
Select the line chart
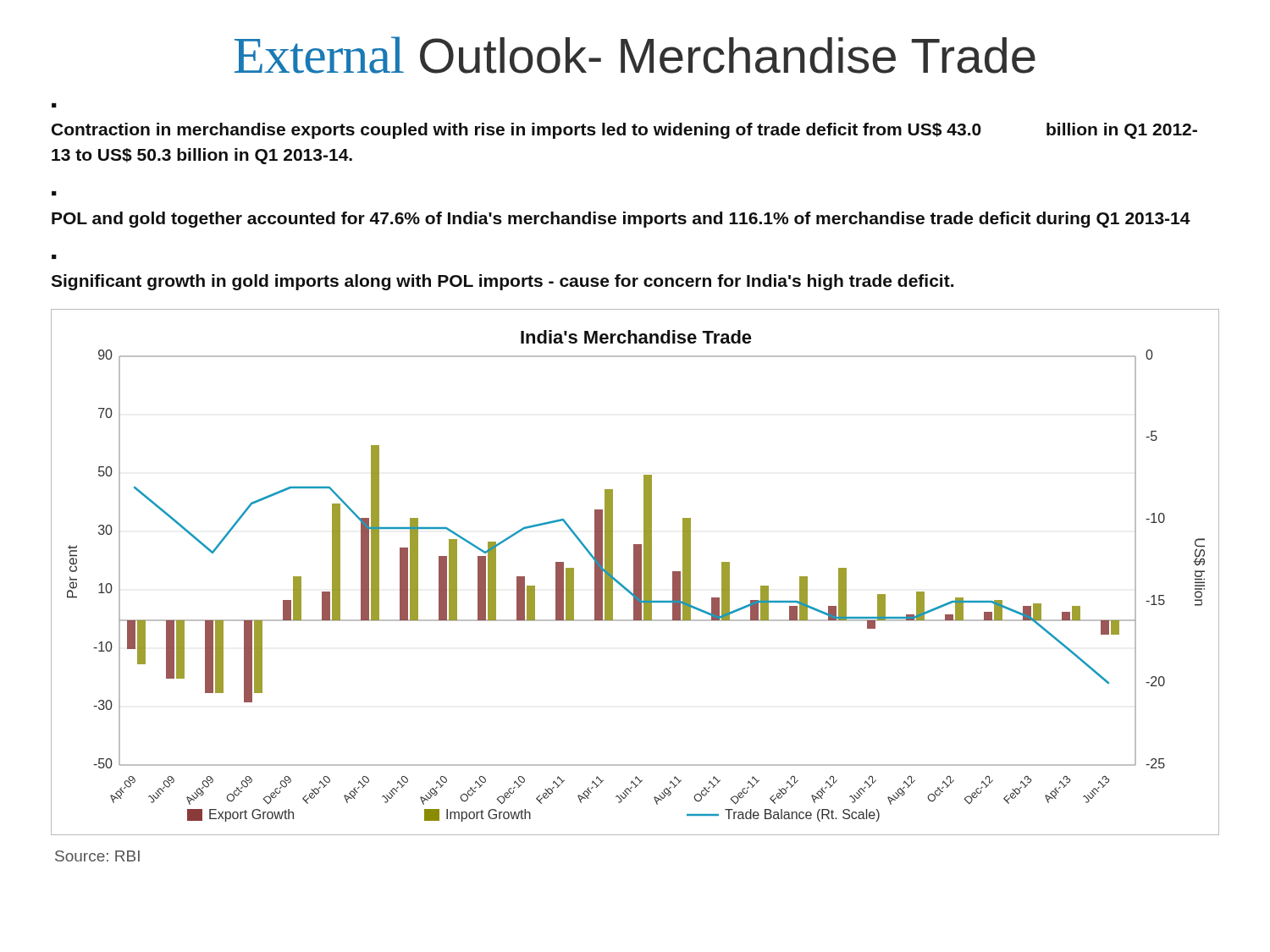tap(635, 572)
